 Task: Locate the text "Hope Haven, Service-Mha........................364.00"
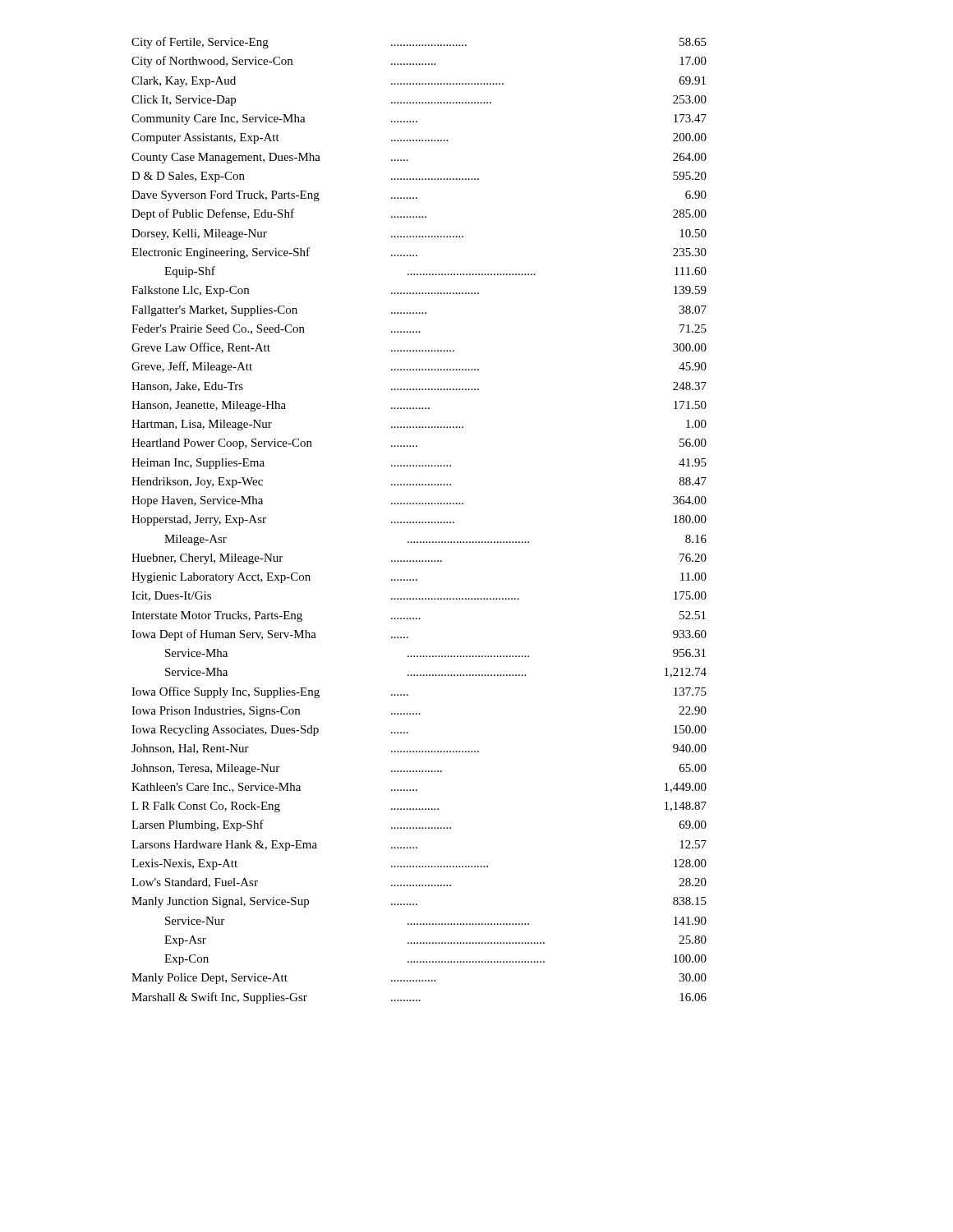coord(419,501)
